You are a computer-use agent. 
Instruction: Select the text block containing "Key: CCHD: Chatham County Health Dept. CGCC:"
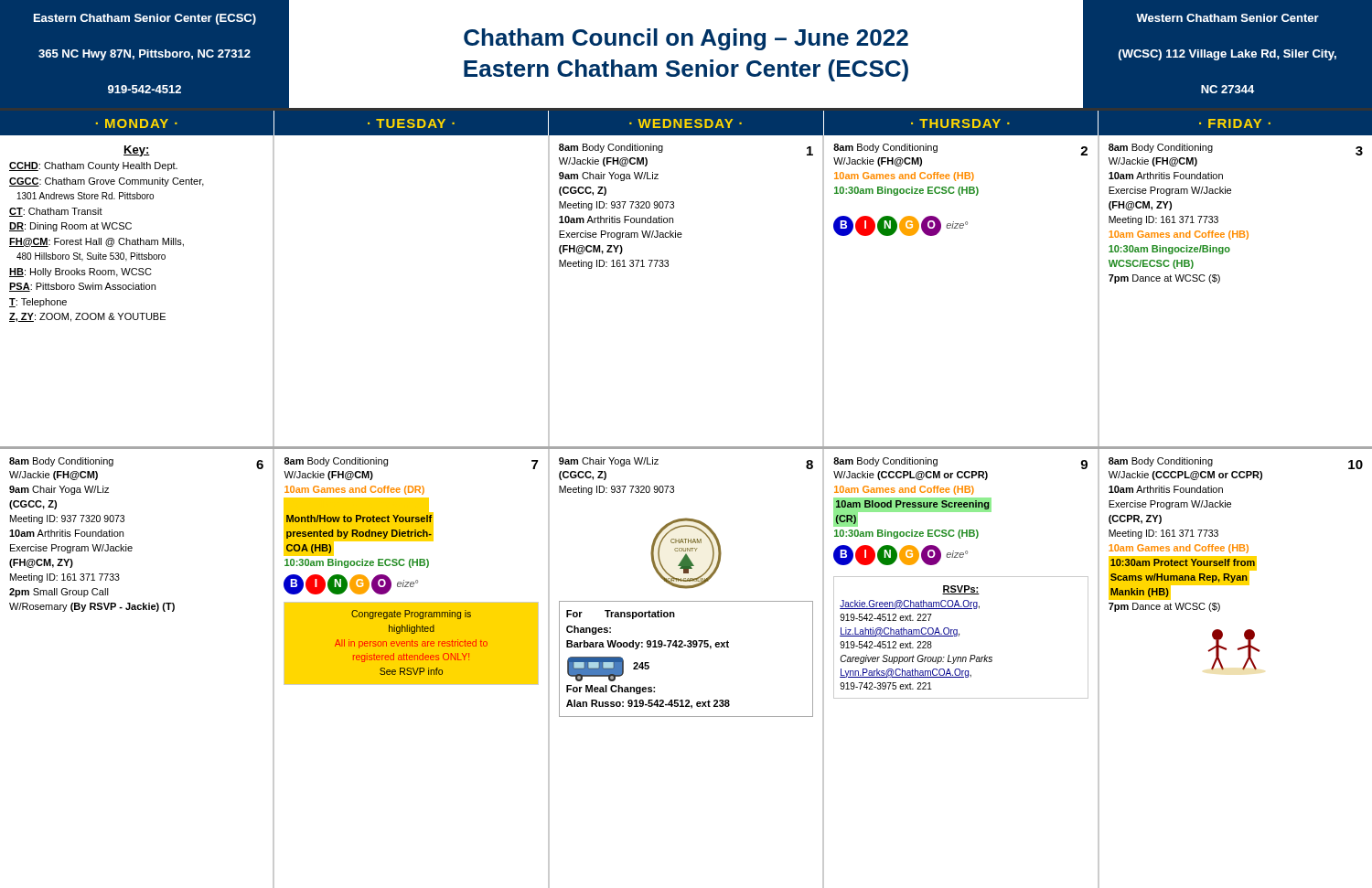coord(137,231)
